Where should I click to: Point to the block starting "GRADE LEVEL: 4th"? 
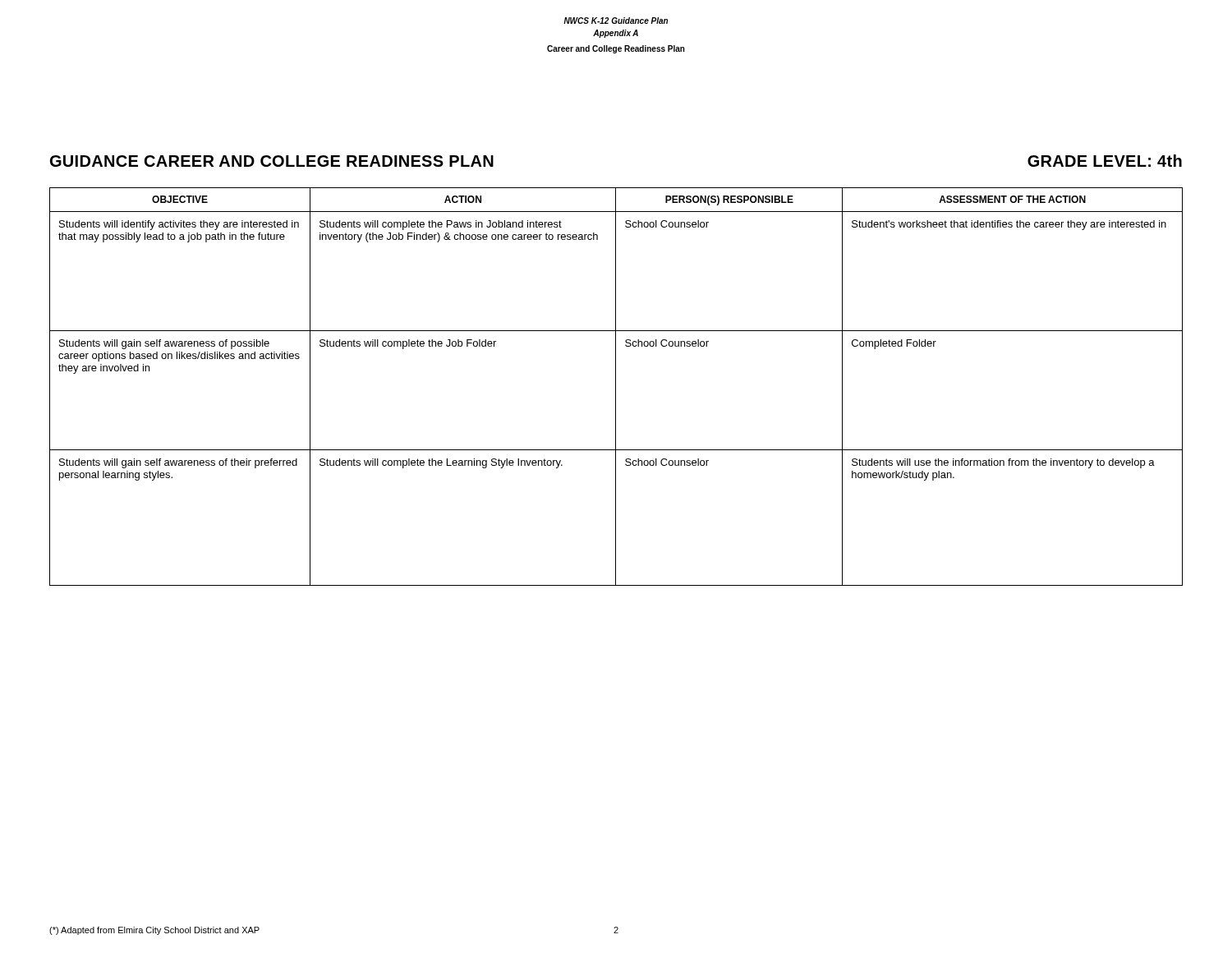[x=1105, y=161]
